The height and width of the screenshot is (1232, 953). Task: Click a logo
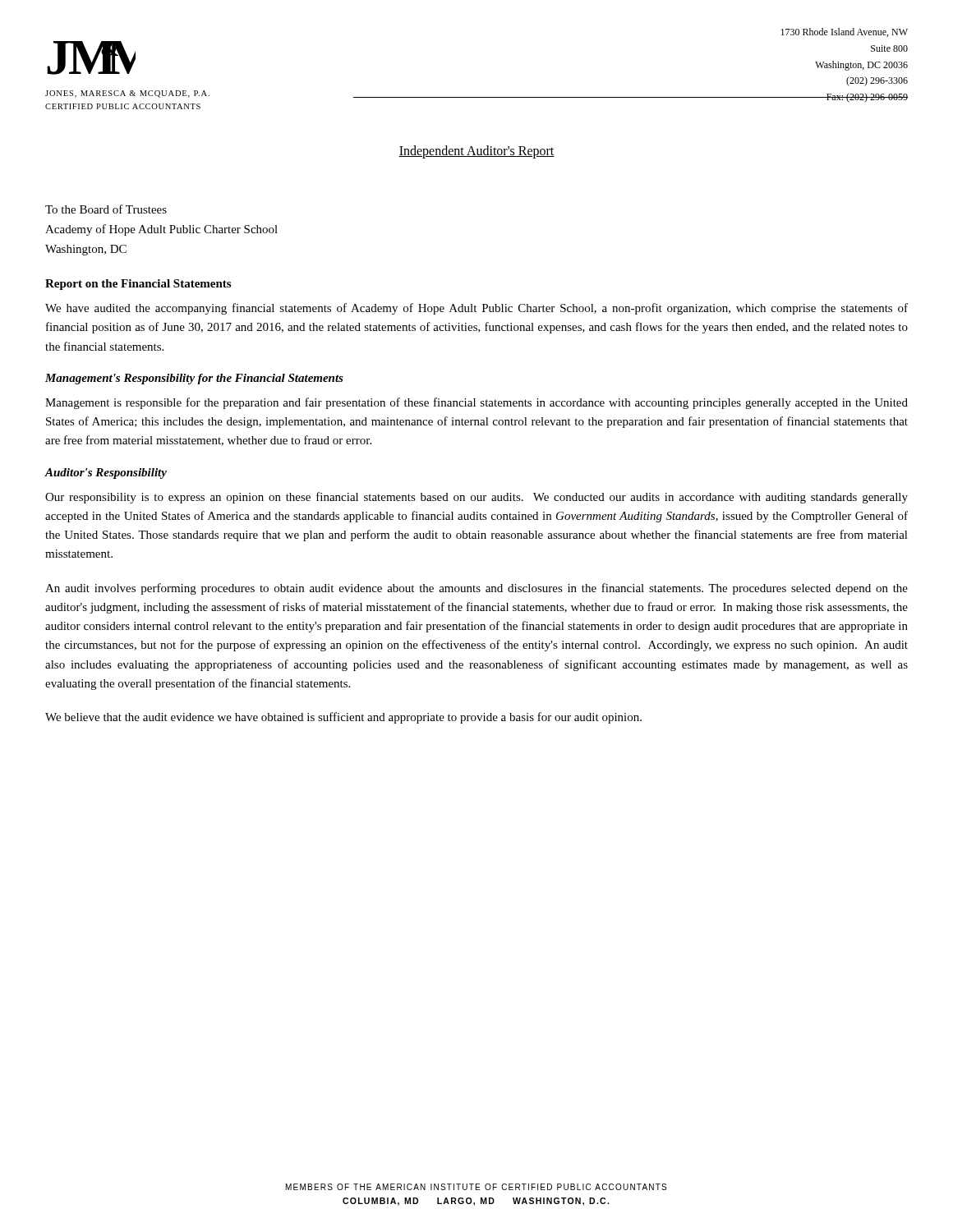138,69
